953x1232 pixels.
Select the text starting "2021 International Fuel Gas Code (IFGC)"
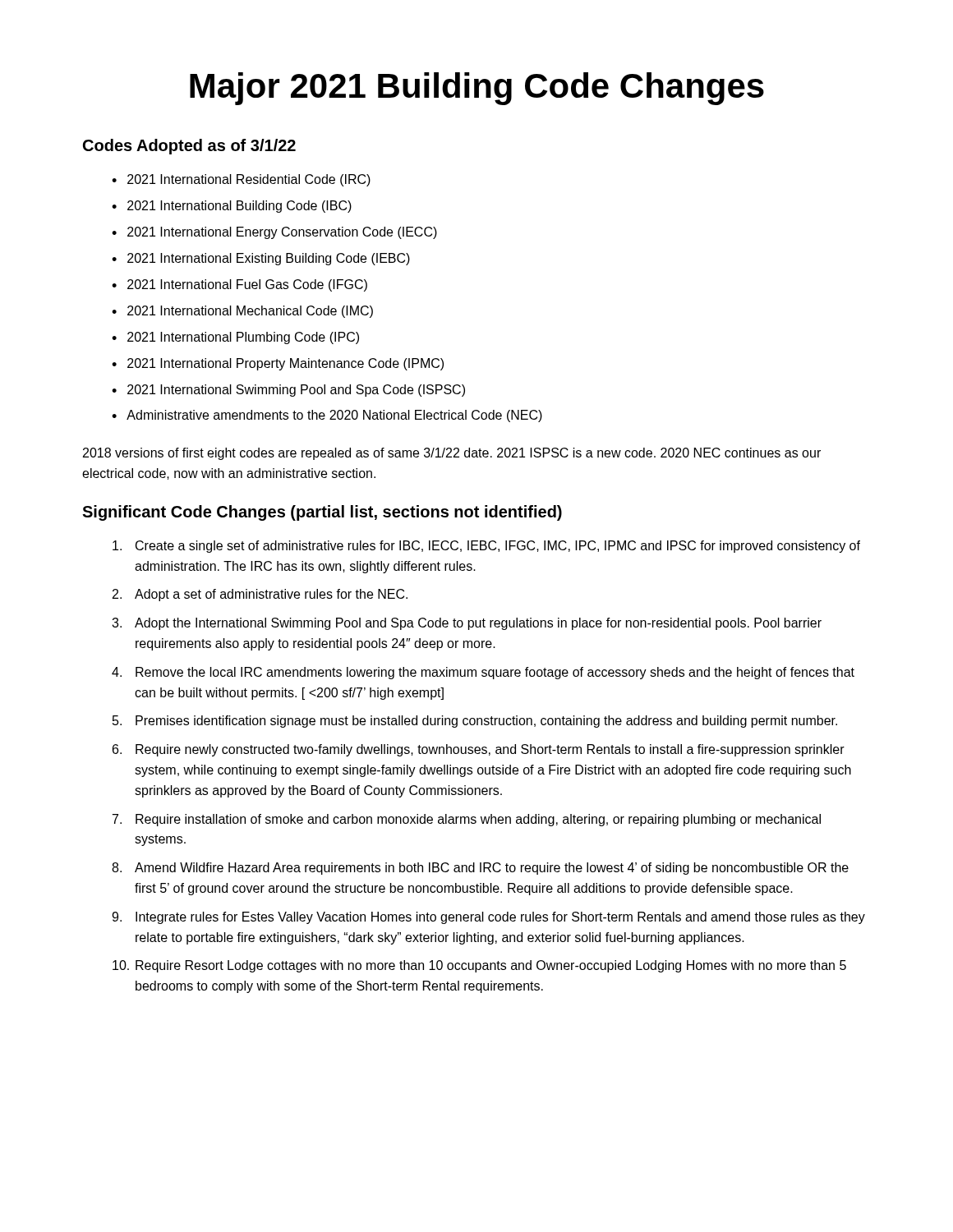point(247,285)
